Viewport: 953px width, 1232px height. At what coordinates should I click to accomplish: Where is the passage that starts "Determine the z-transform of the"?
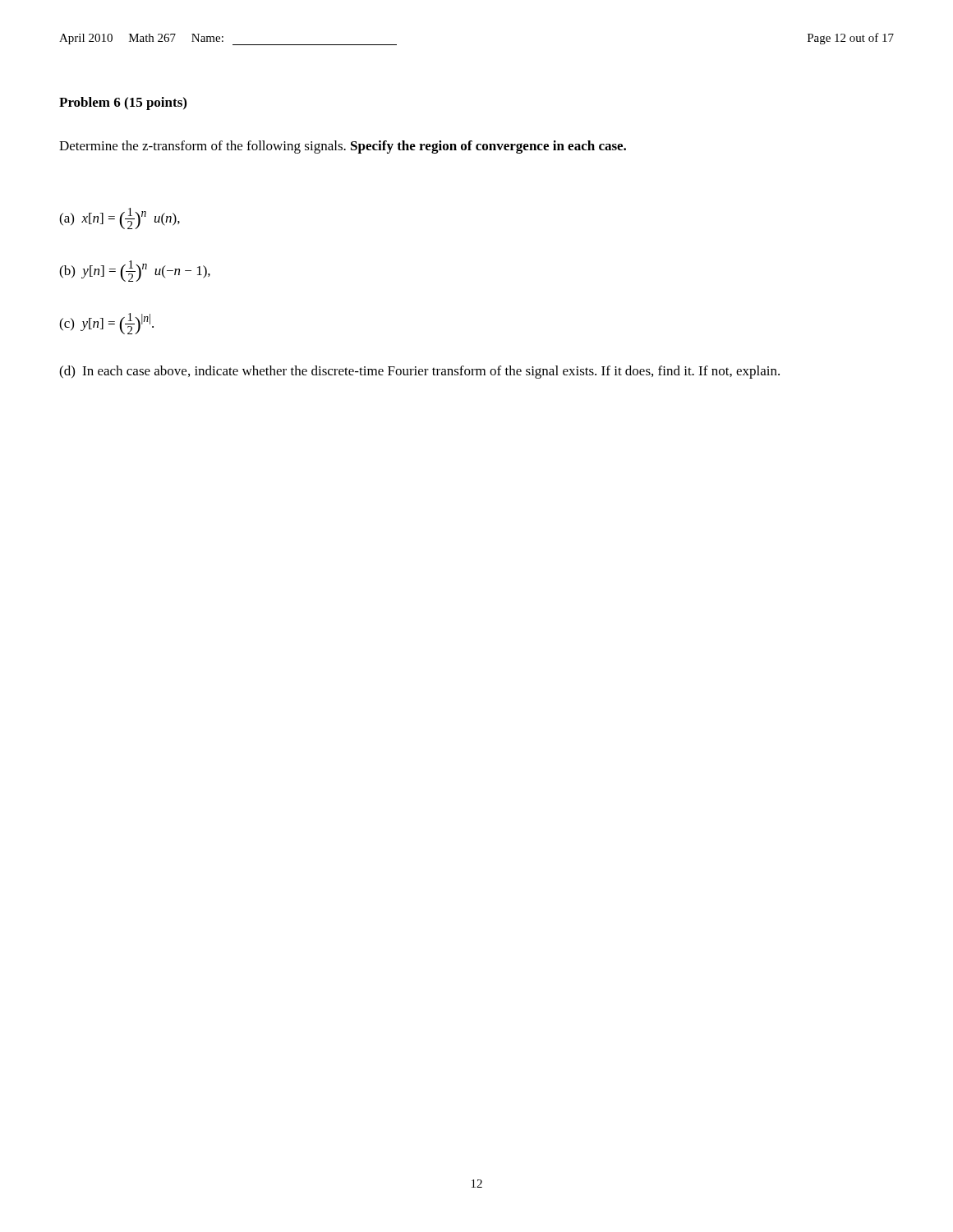pyautogui.click(x=343, y=146)
